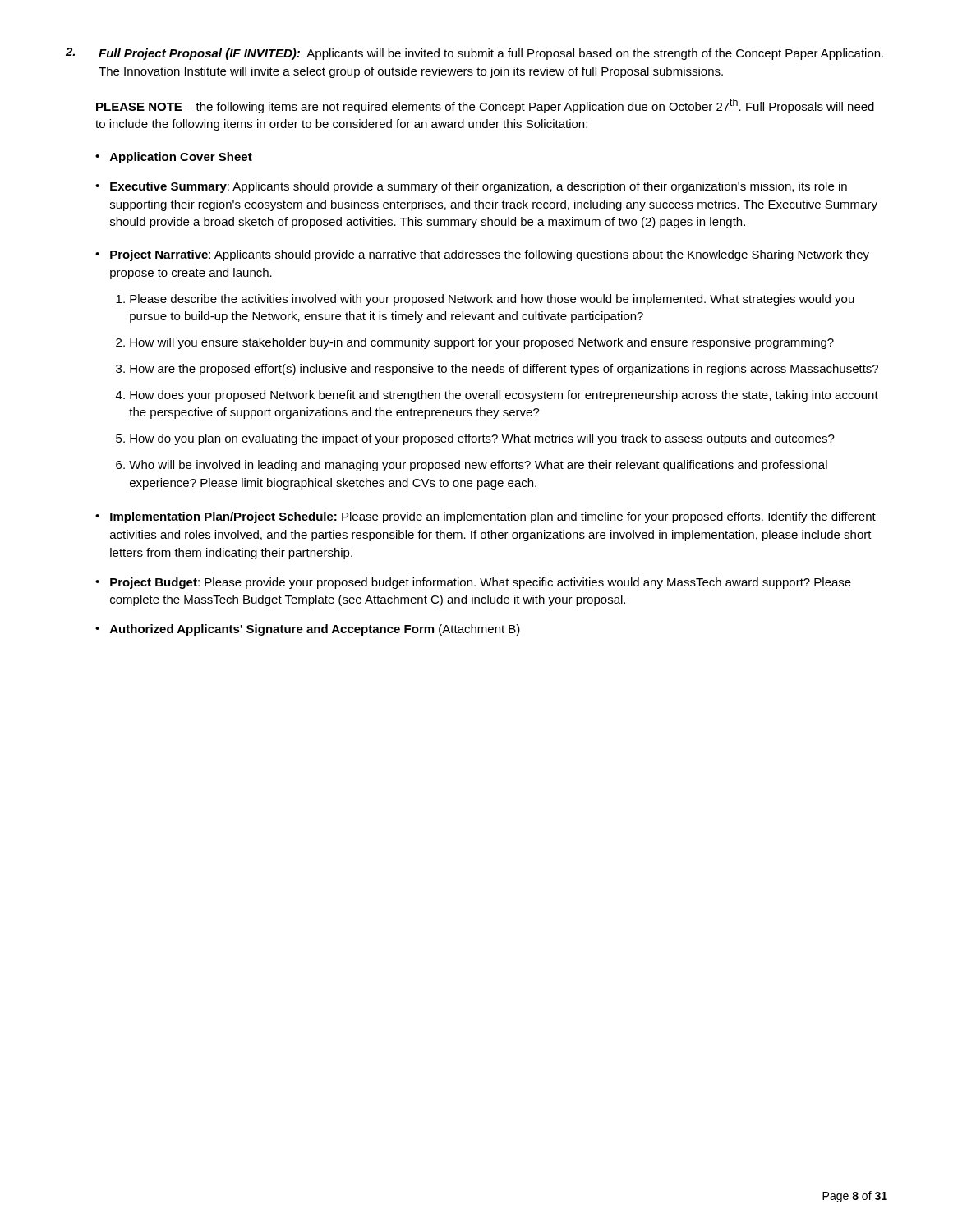The image size is (953, 1232).
Task: Point to the passage starting "PLEASE NOTE – the following"
Action: 485,114
